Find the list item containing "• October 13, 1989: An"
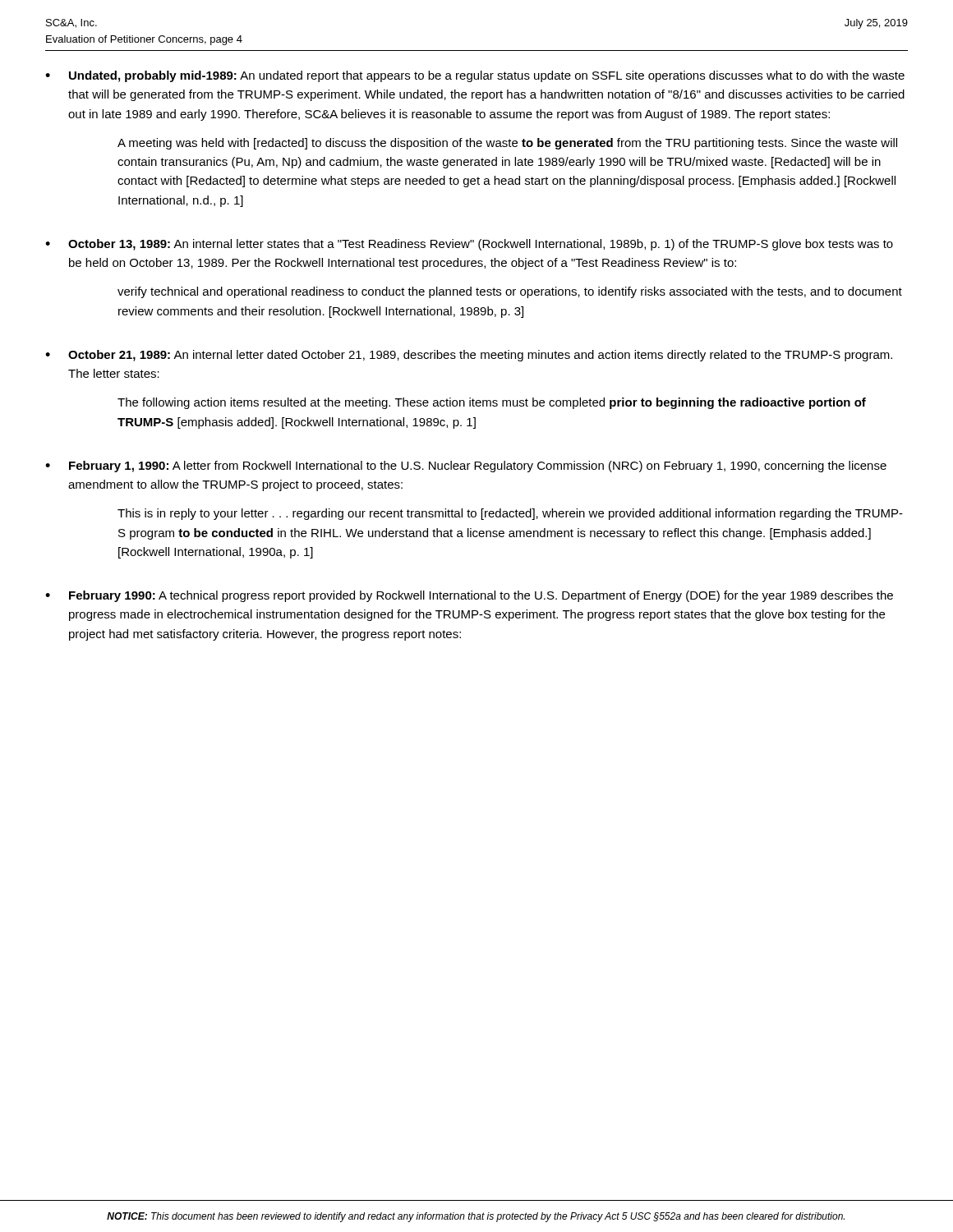953x1232 pixels. (x=476, y=282)
